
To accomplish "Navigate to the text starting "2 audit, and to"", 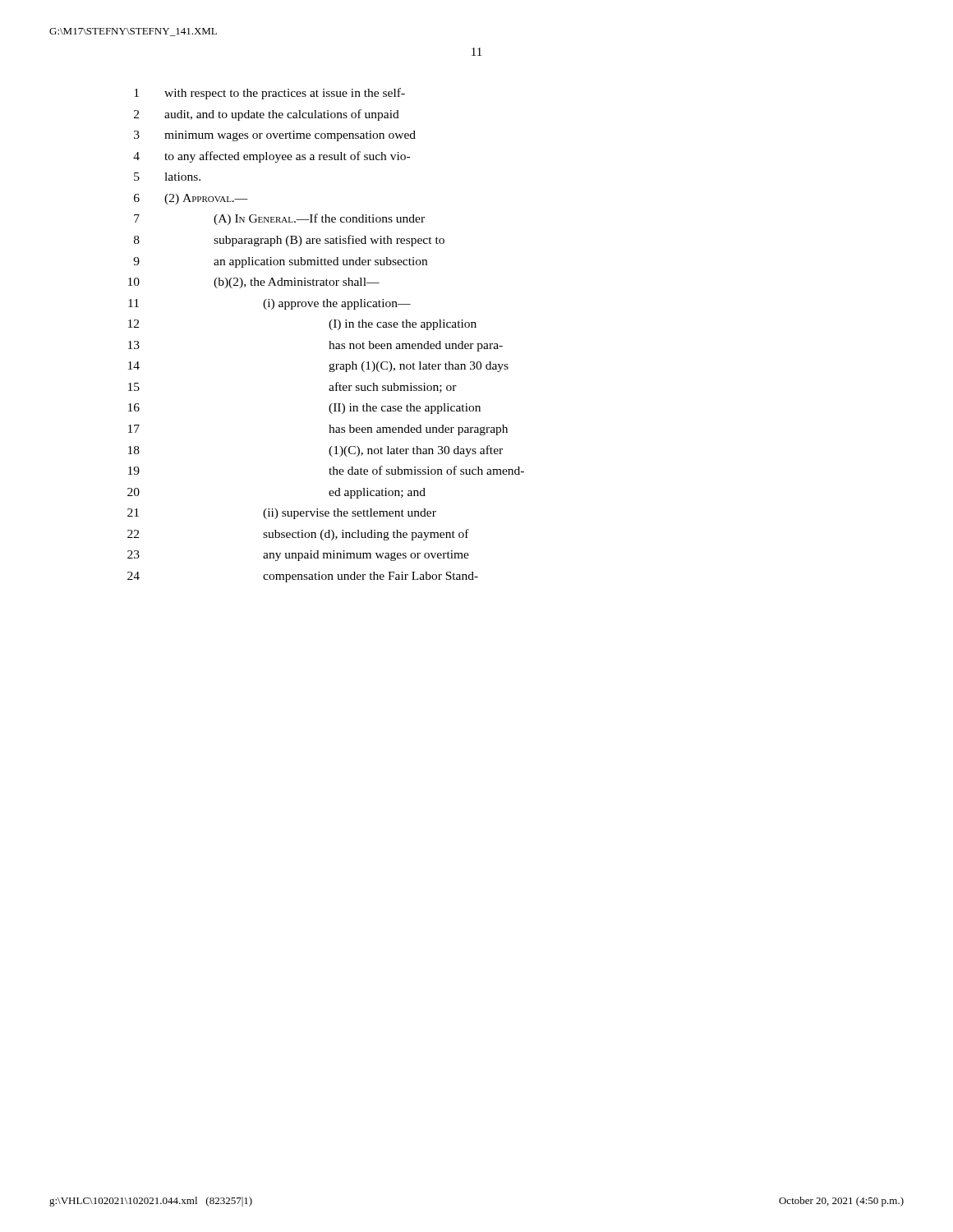I will click(x=267, y=115).
